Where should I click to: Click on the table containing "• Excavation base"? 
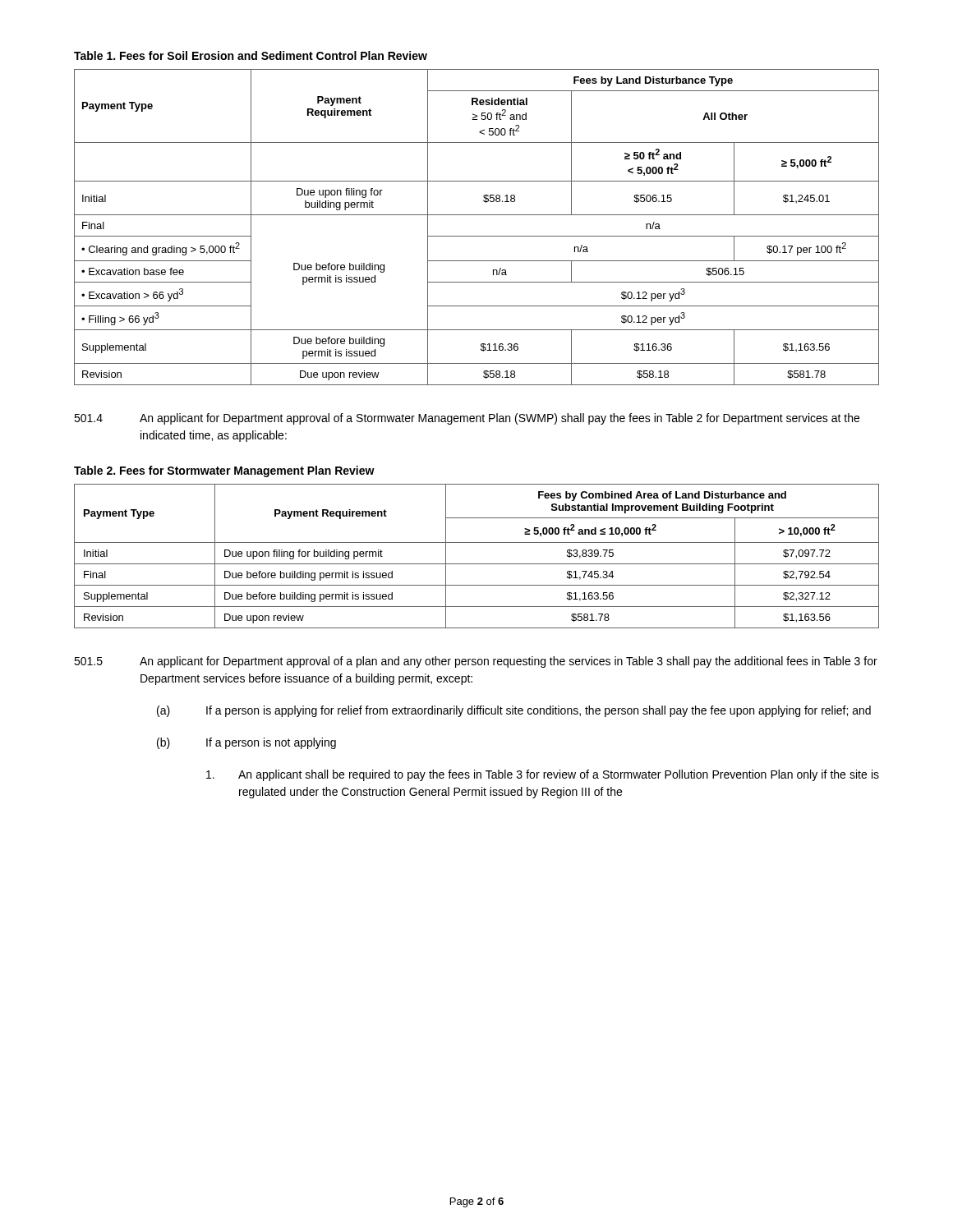[x=476, y=227]
